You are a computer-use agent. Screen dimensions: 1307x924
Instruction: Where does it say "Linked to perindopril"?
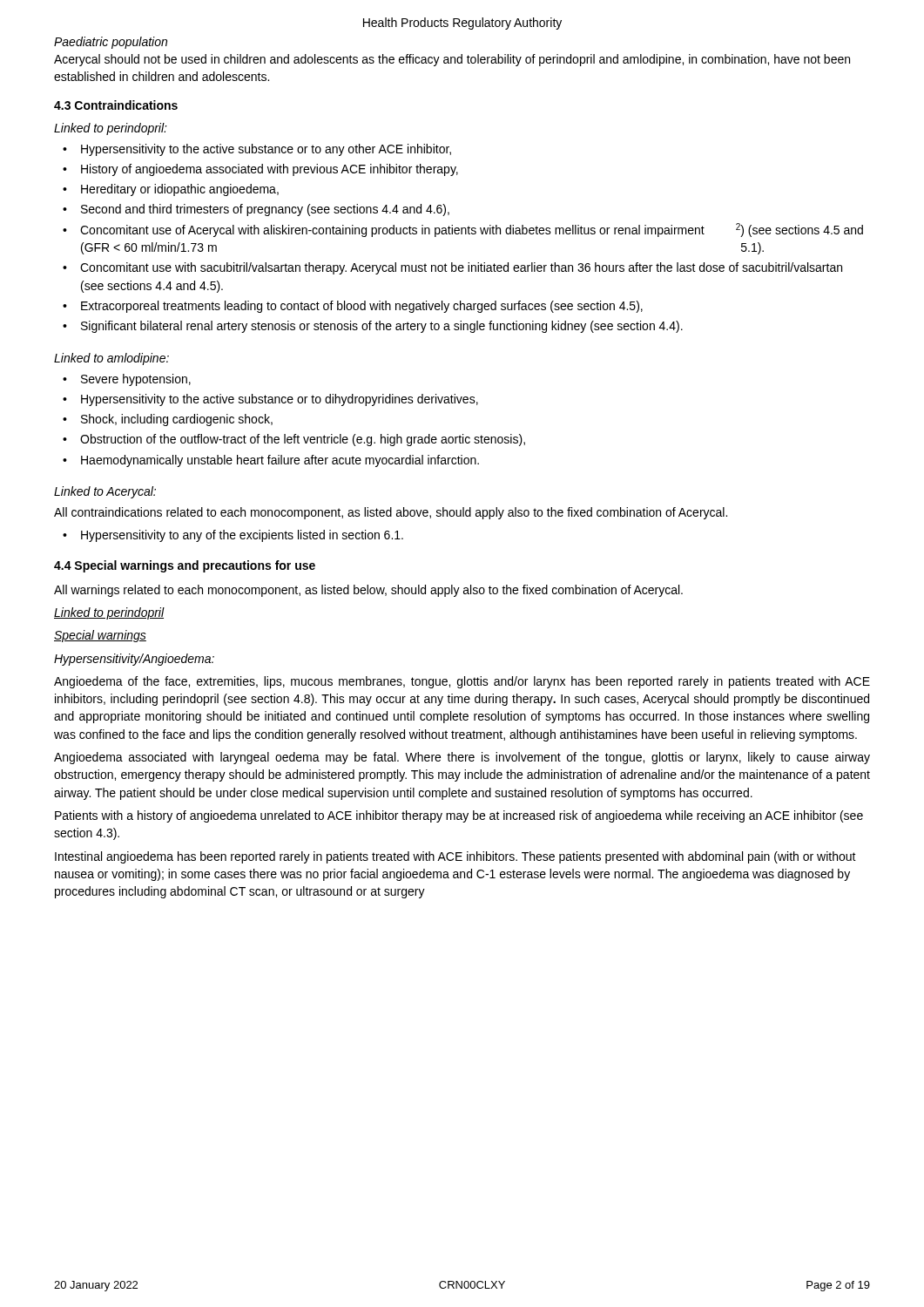point(109,613)
